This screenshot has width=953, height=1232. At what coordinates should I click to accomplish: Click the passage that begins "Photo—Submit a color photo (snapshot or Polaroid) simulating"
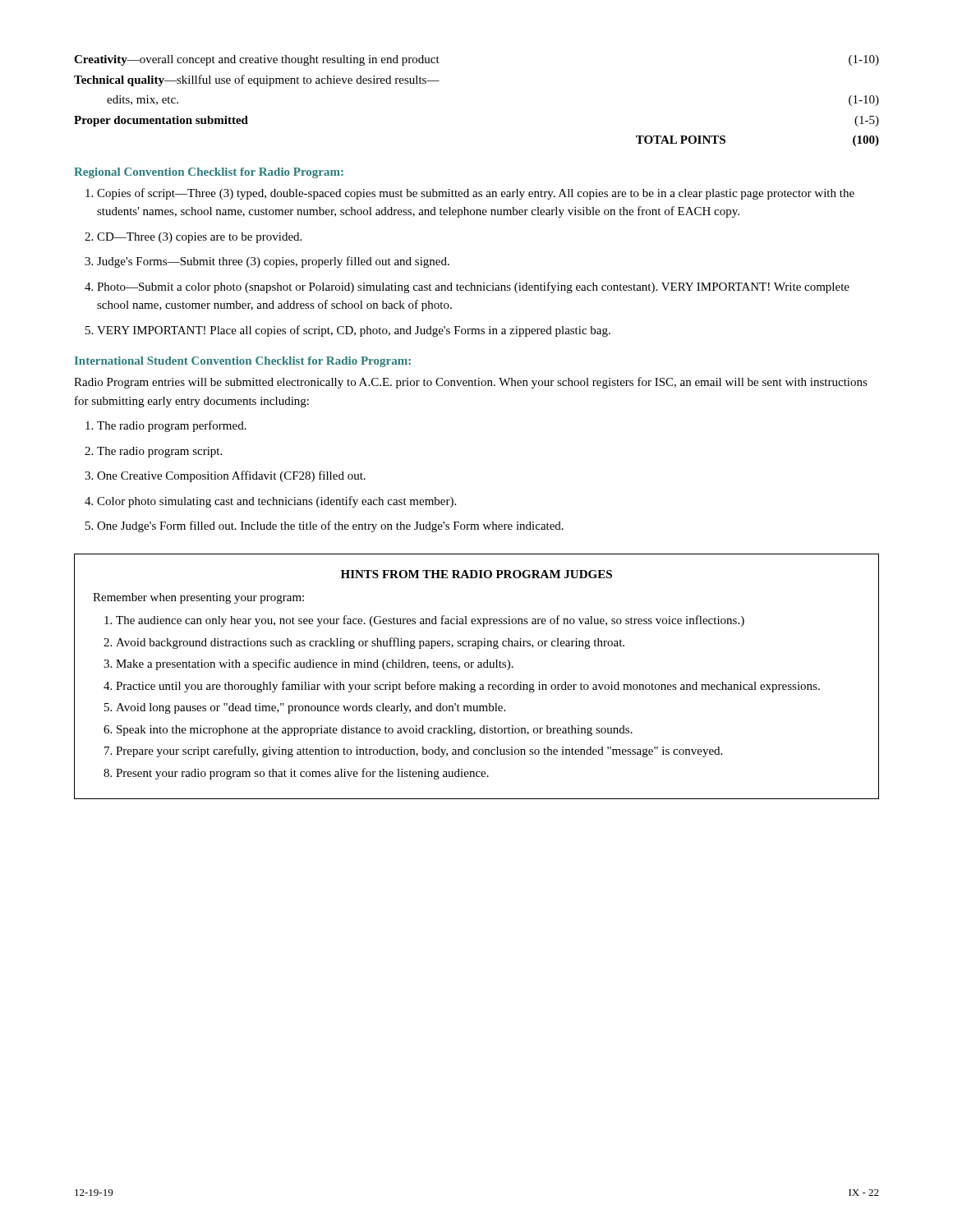476,296
